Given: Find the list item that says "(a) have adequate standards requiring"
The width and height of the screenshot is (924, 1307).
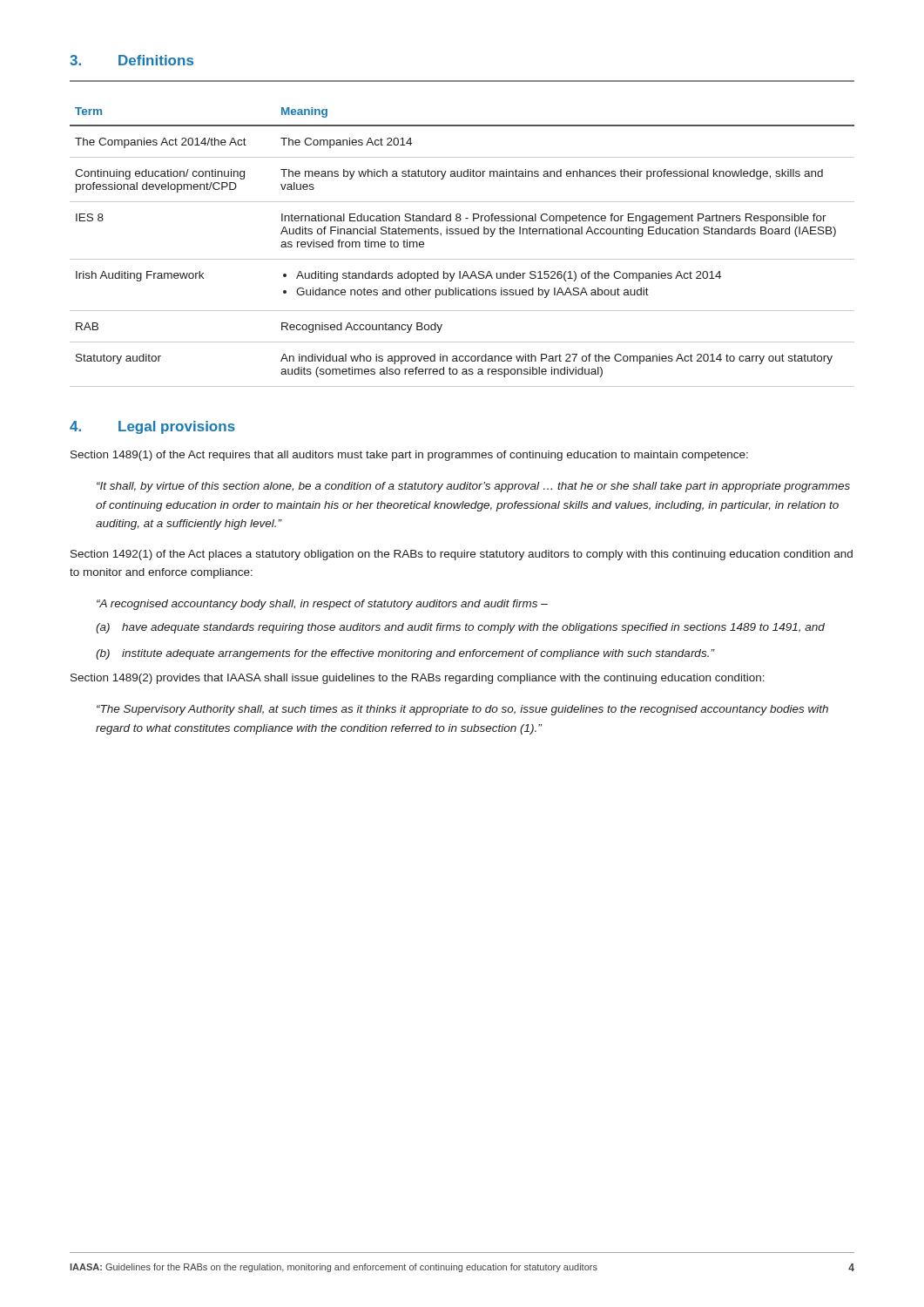Looking at the screenshot, I should tap(475, 640).
